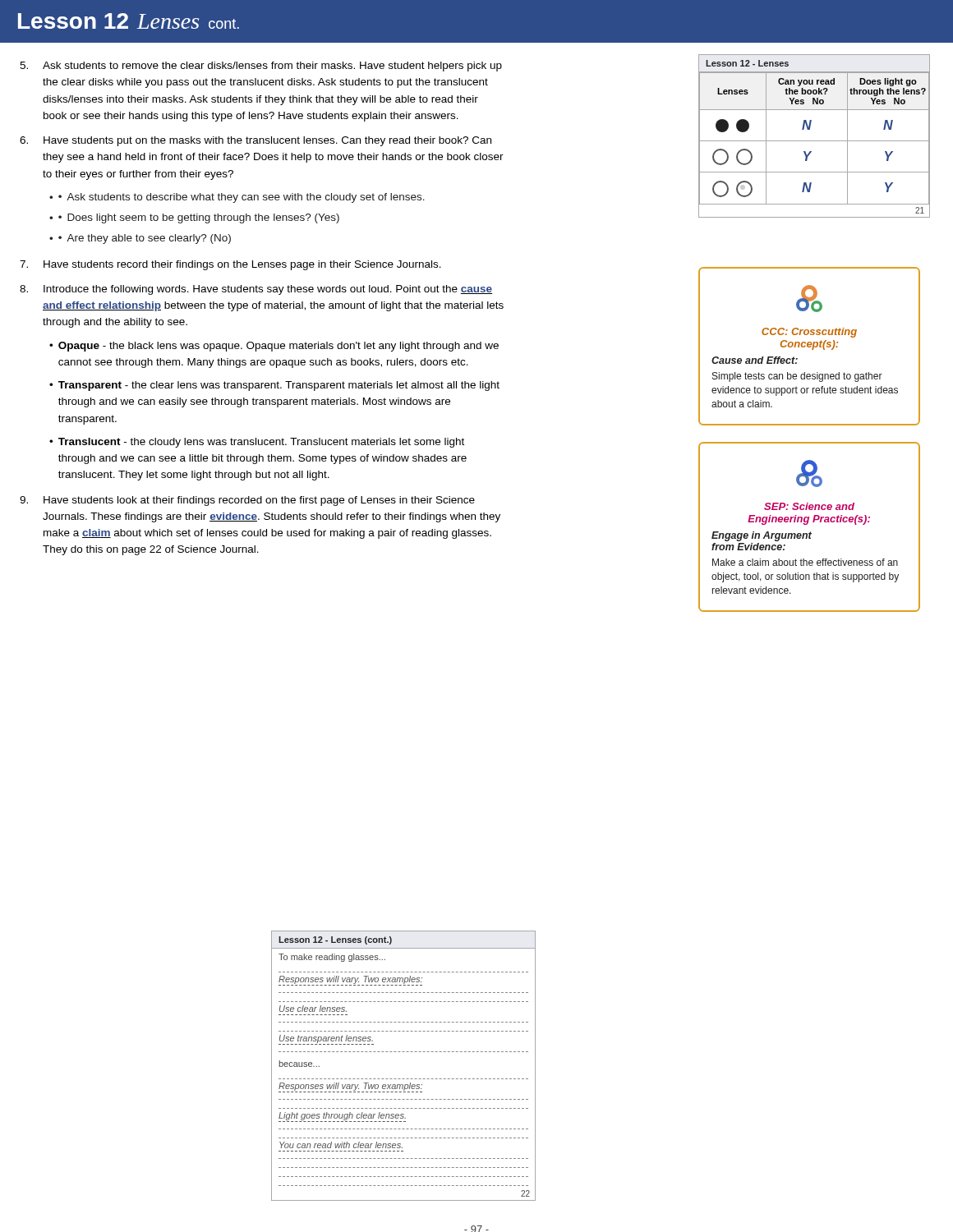Find the list item with the text "7. Have students record their findings on the"
The width and height of the screenshot is (953, 1232).
tap(262, 264)
